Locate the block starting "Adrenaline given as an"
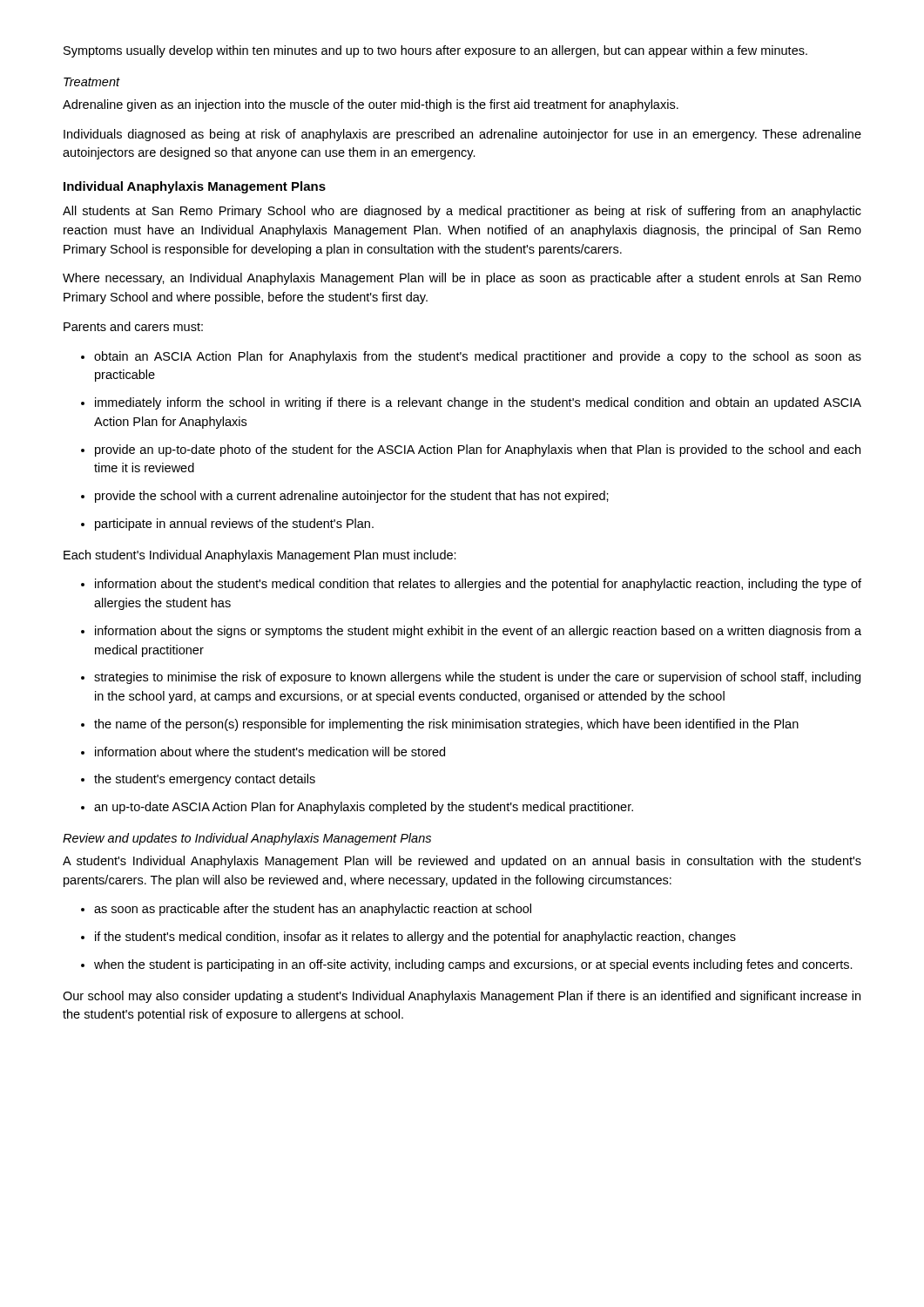This screenshot has height=1307, width=924. pyautogui.click(x=462, y=105)
